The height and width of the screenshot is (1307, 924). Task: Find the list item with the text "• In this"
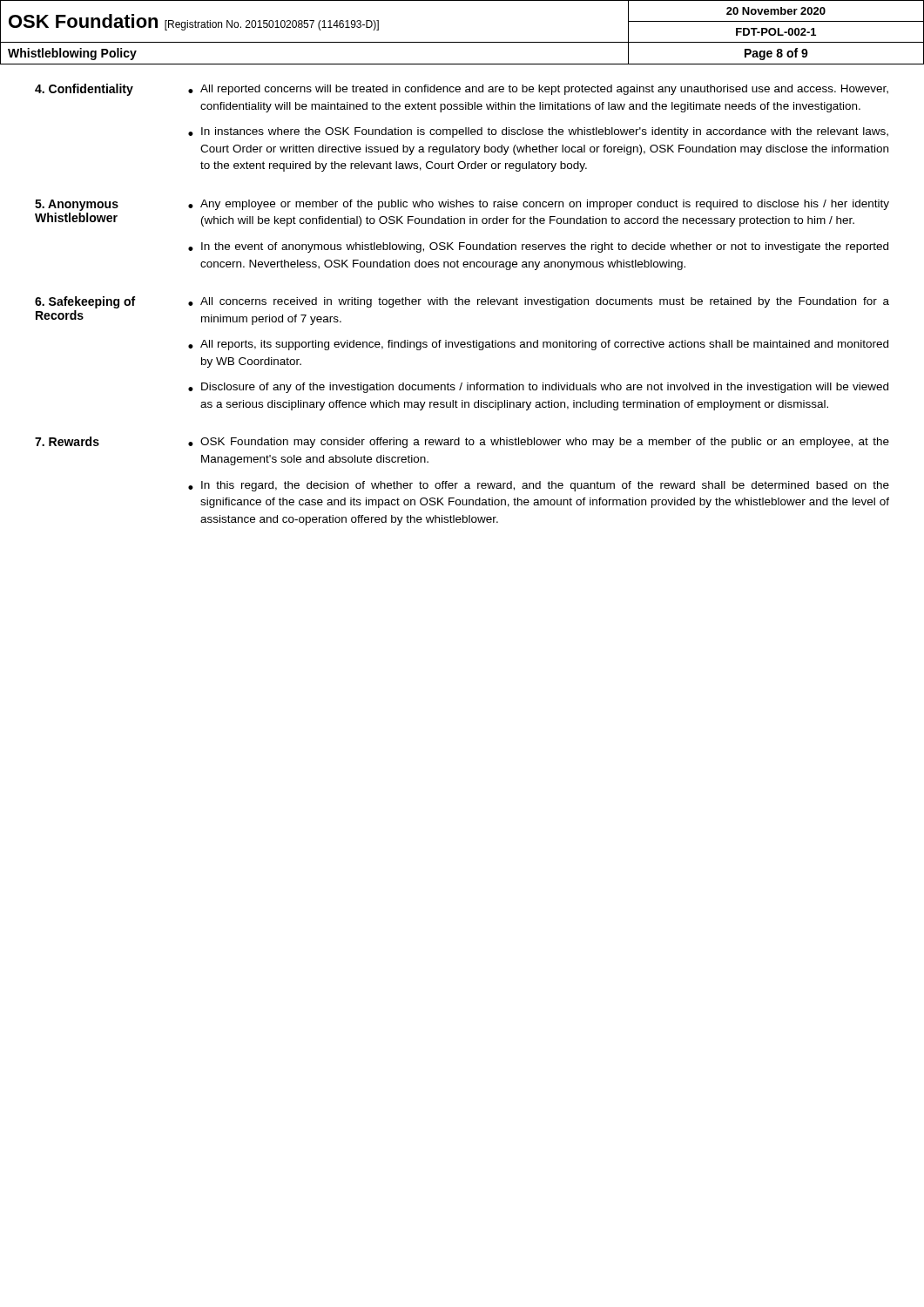tap(535, 502)
